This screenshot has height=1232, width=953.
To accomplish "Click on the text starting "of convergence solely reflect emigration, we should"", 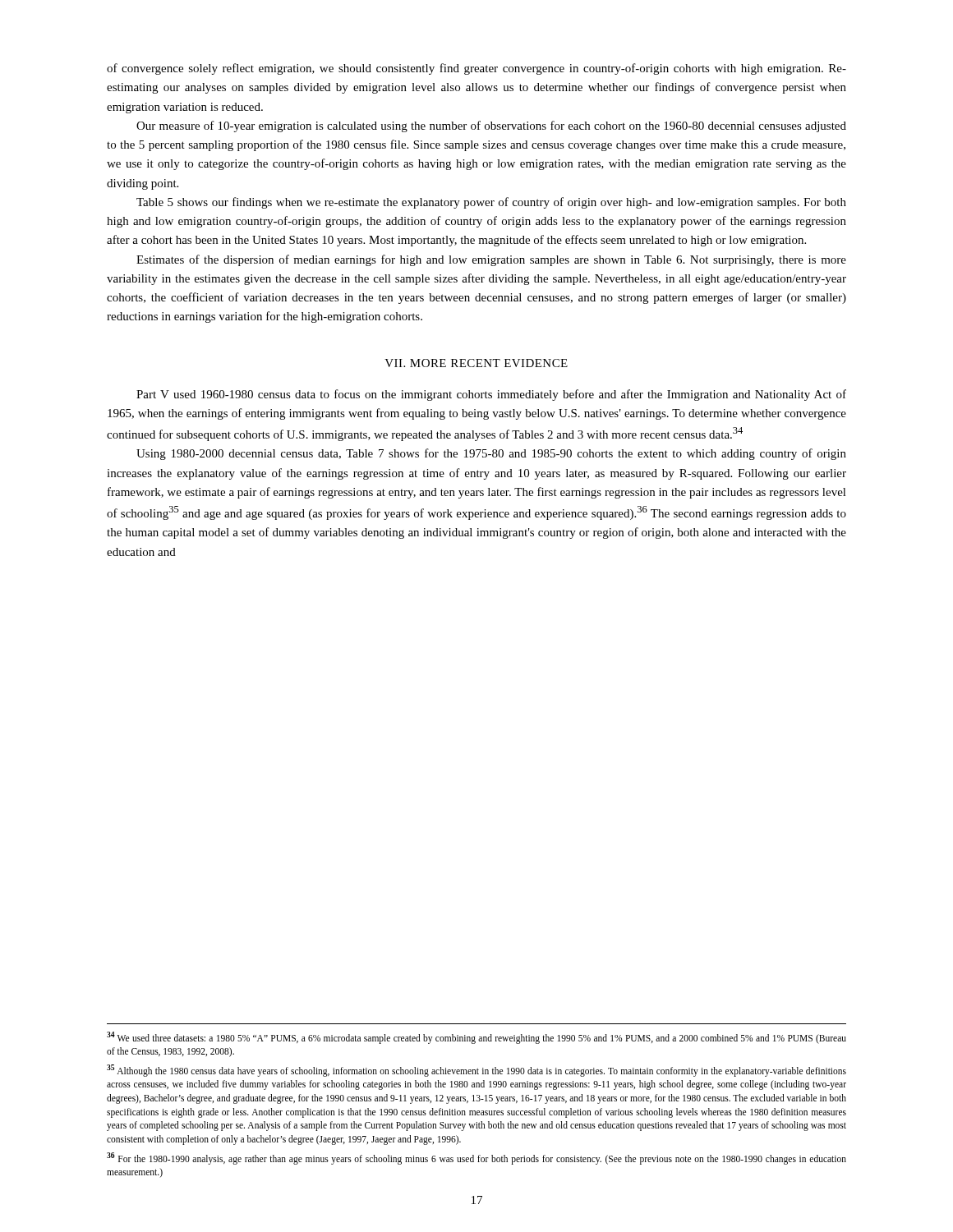I will (476, 87).
